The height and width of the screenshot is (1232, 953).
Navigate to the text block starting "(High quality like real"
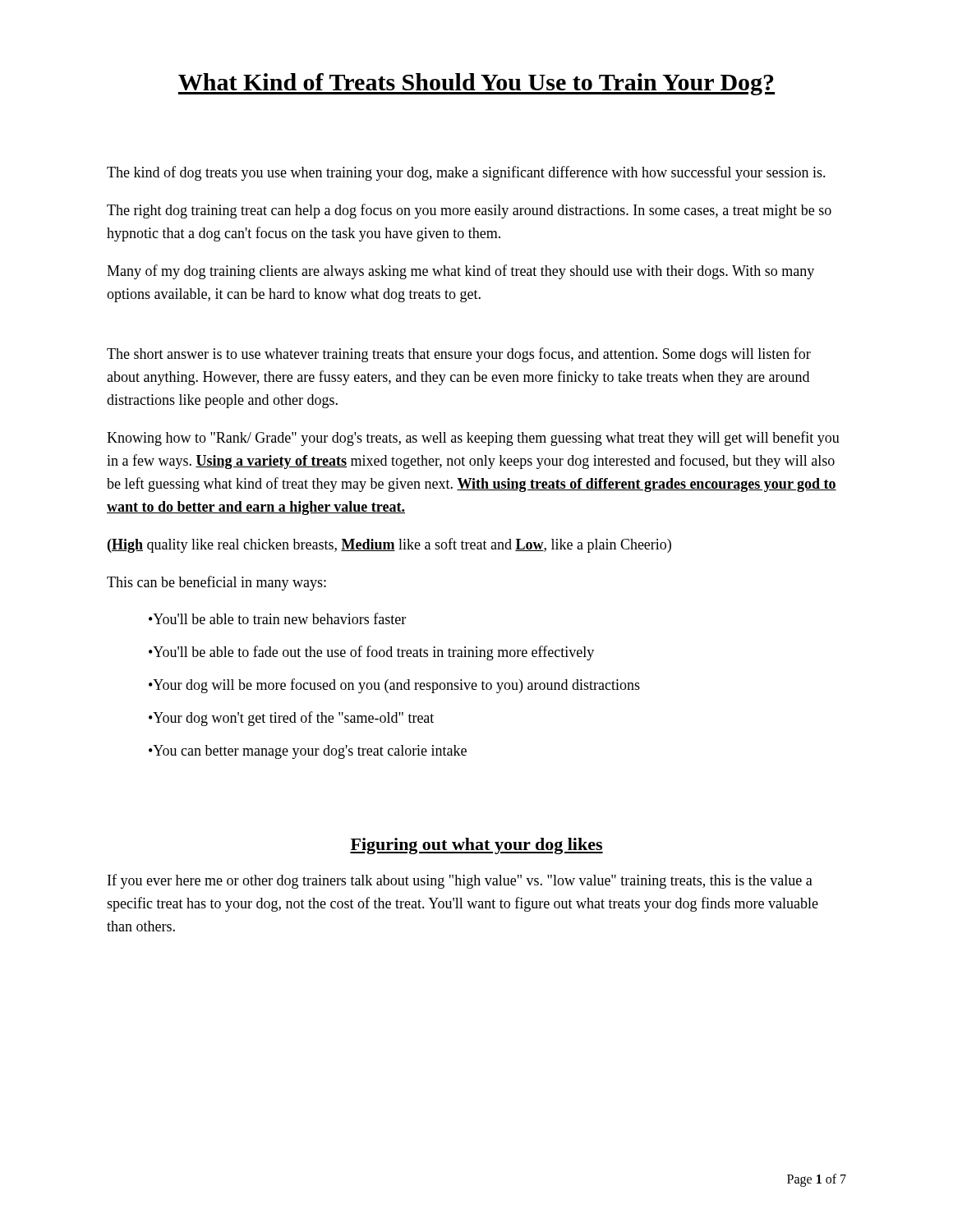389,544
